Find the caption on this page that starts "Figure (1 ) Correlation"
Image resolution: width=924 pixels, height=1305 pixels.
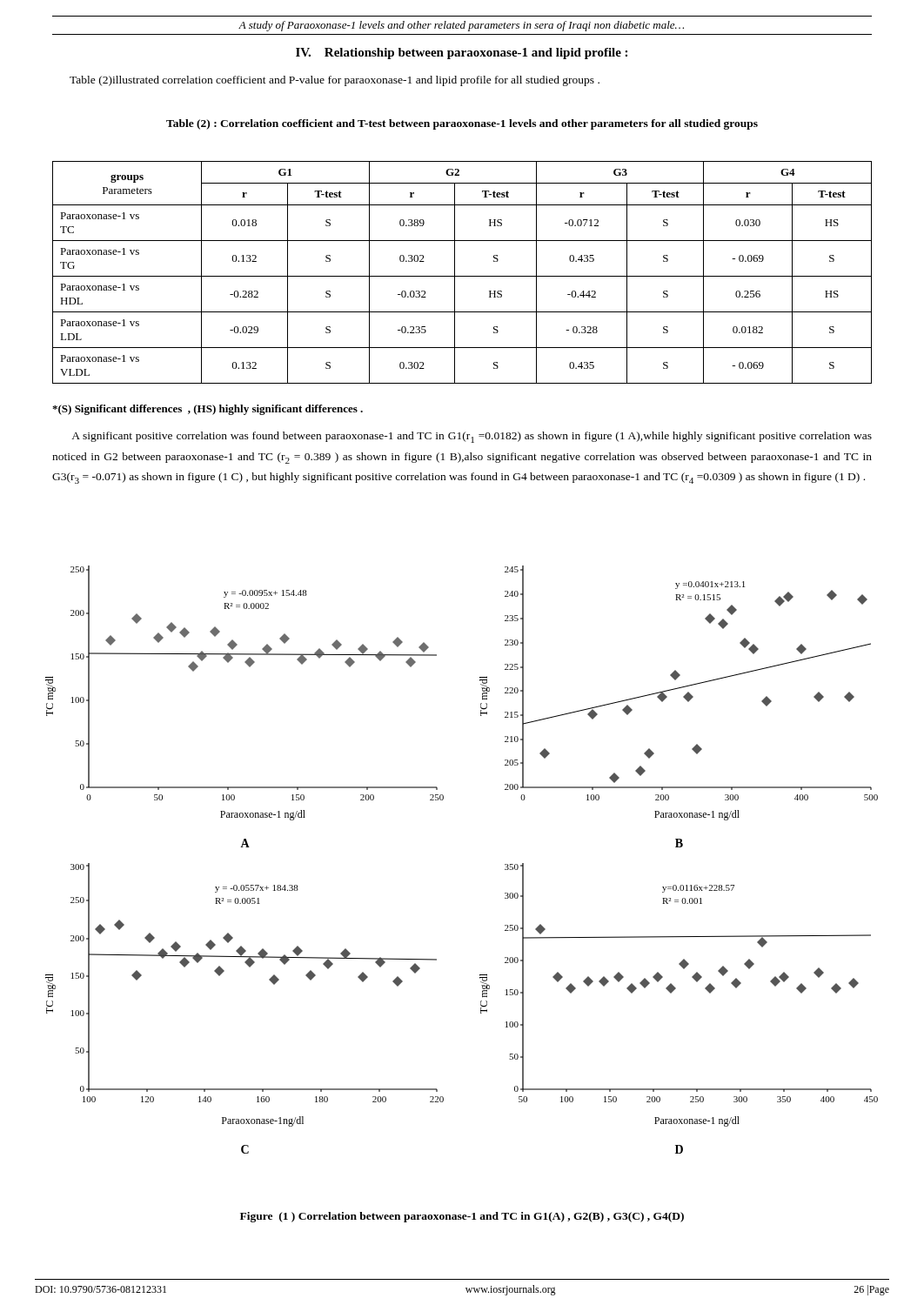462,1216
